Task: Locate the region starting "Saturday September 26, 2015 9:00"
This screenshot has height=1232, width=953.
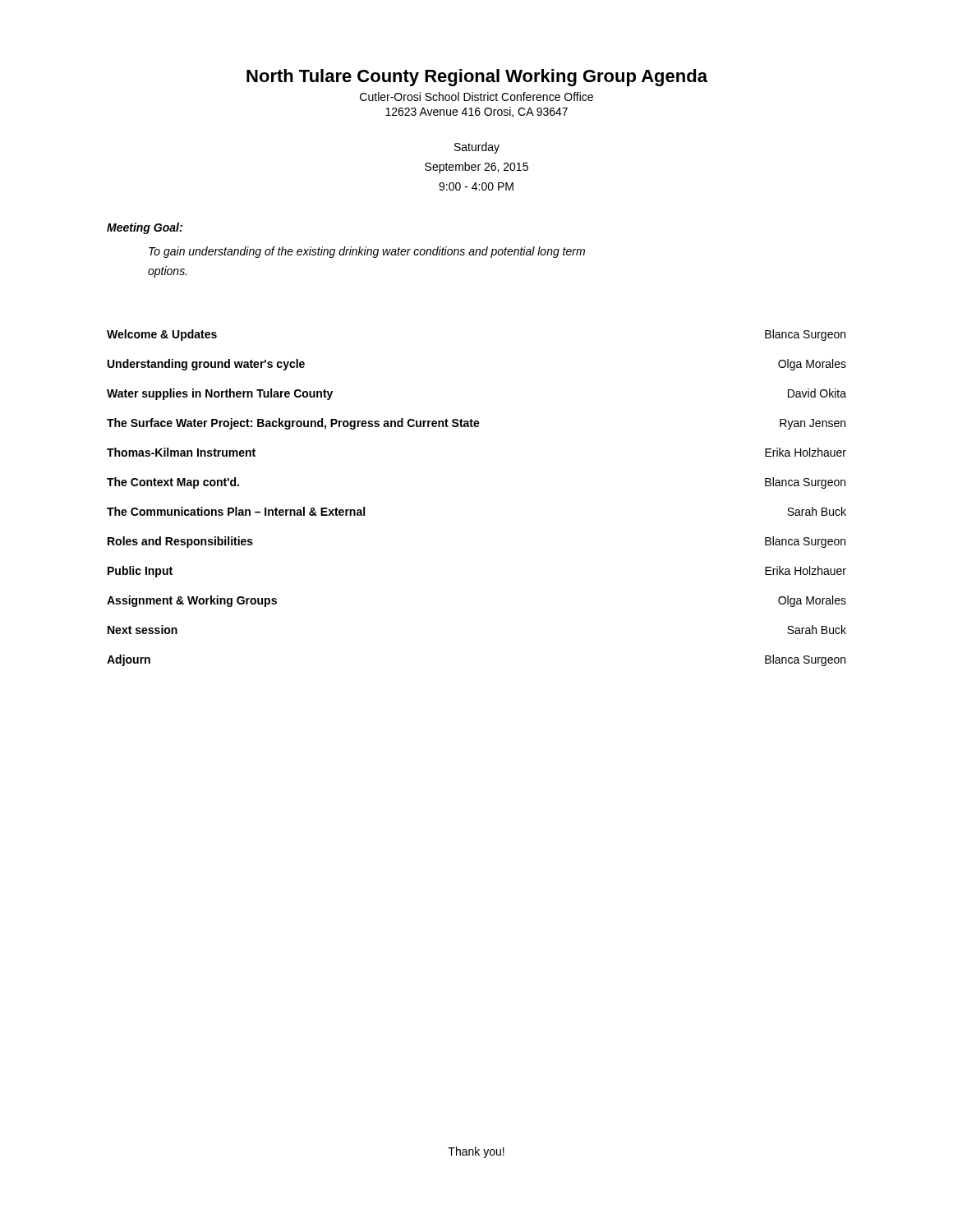Action: click(x=476, y=167)
